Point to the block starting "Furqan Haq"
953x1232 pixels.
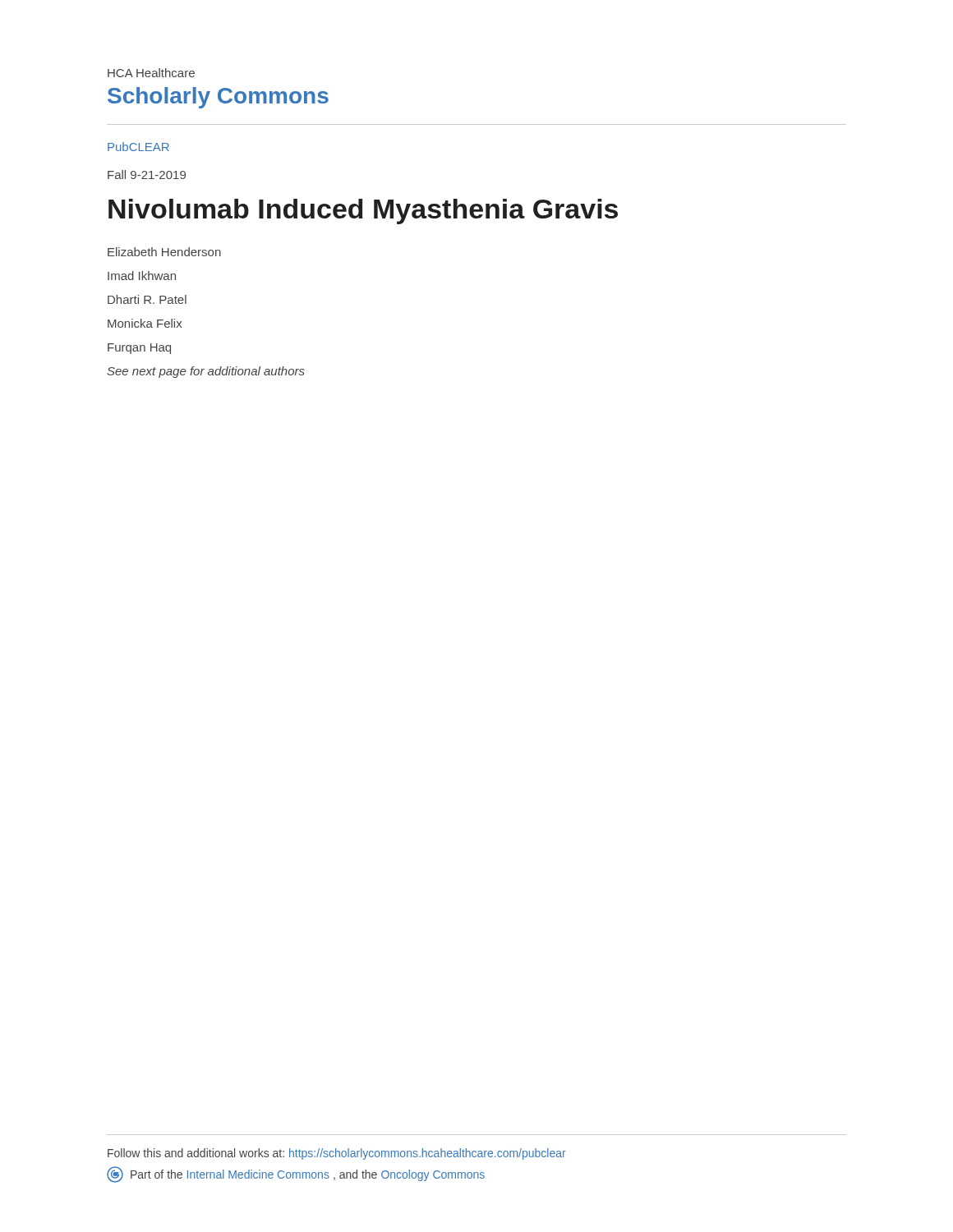pos(139,347)
